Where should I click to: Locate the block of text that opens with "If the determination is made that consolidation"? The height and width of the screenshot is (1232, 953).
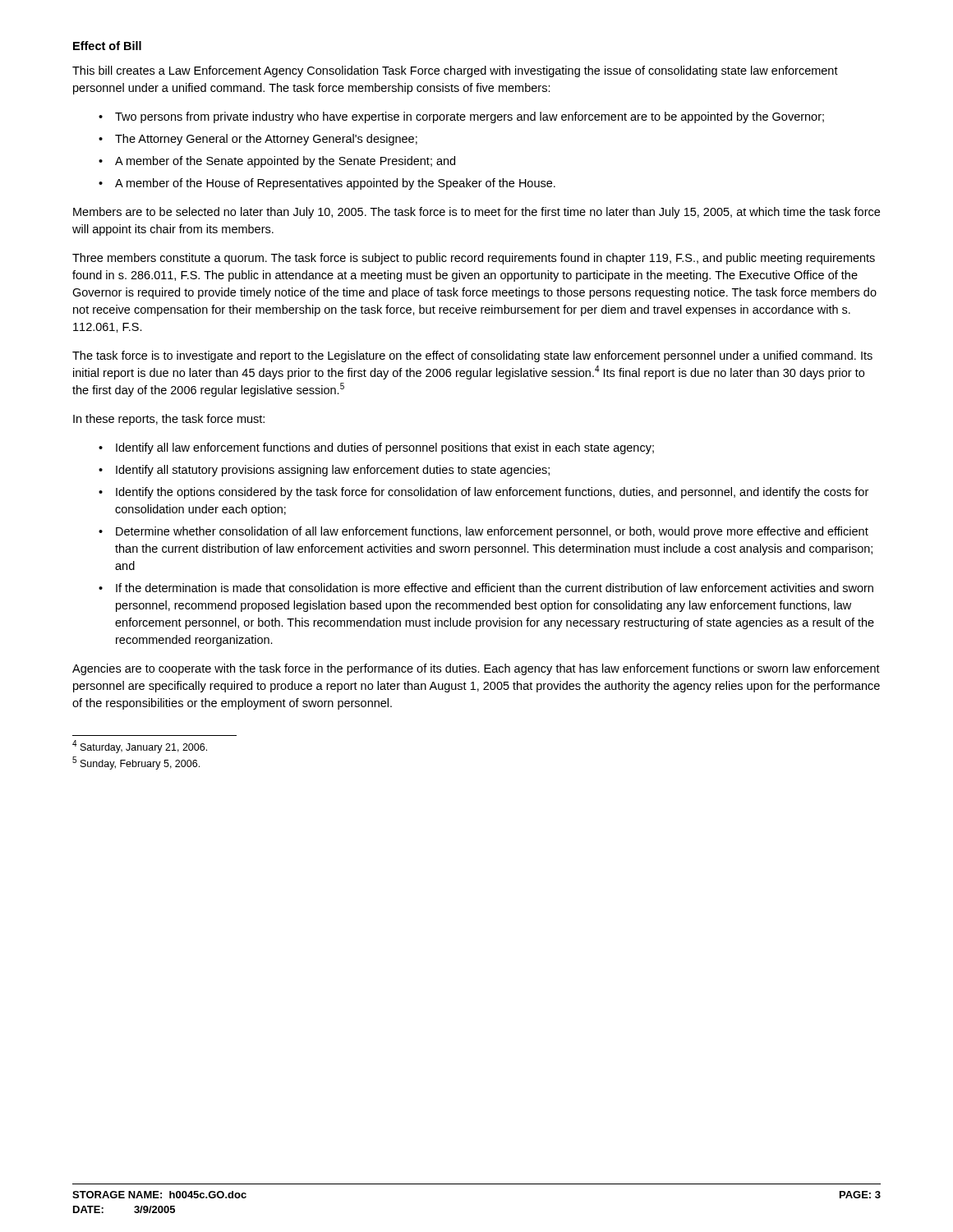495,614
